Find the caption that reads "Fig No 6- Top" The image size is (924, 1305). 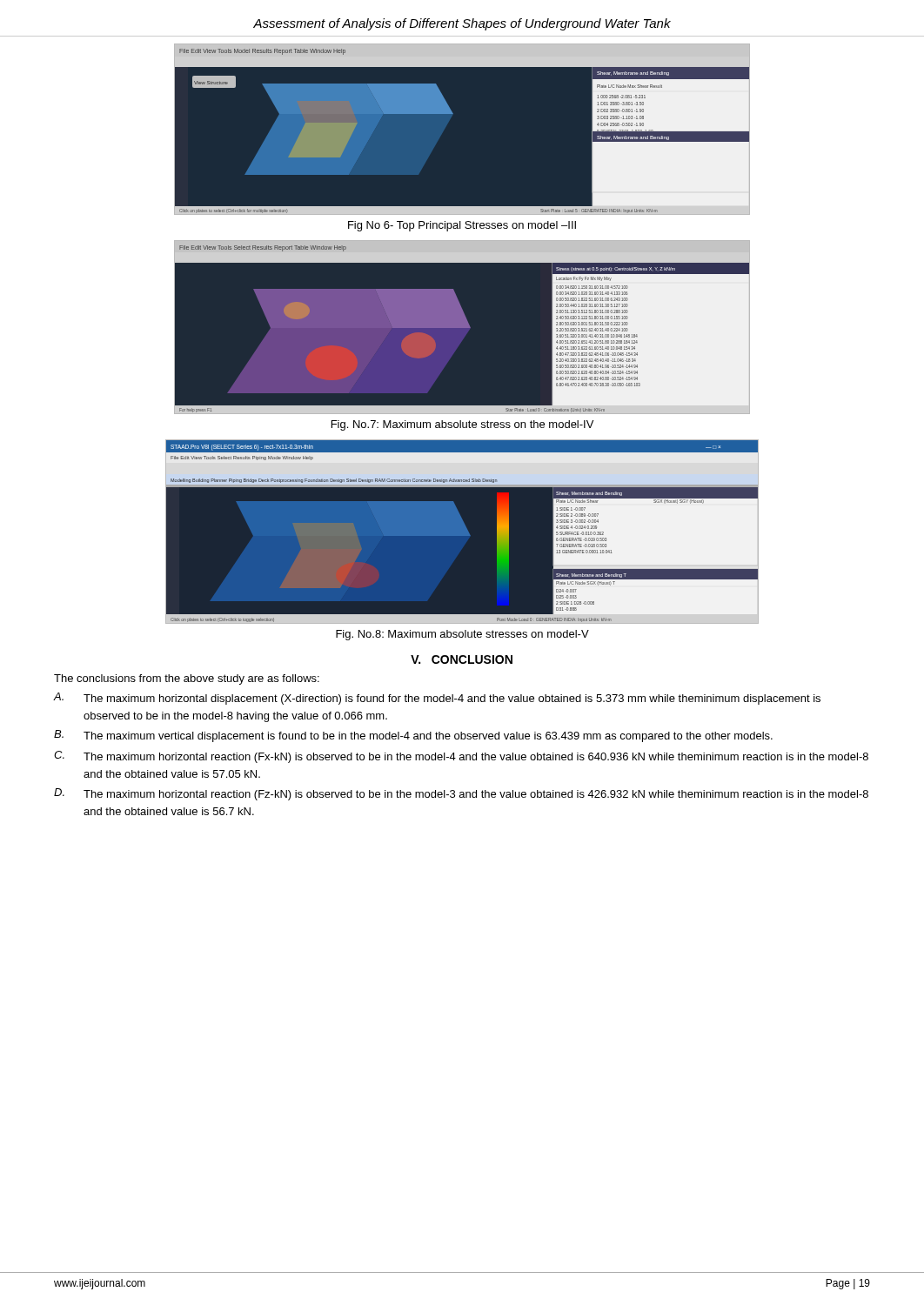pyautogui.click(x=462, y=225)
